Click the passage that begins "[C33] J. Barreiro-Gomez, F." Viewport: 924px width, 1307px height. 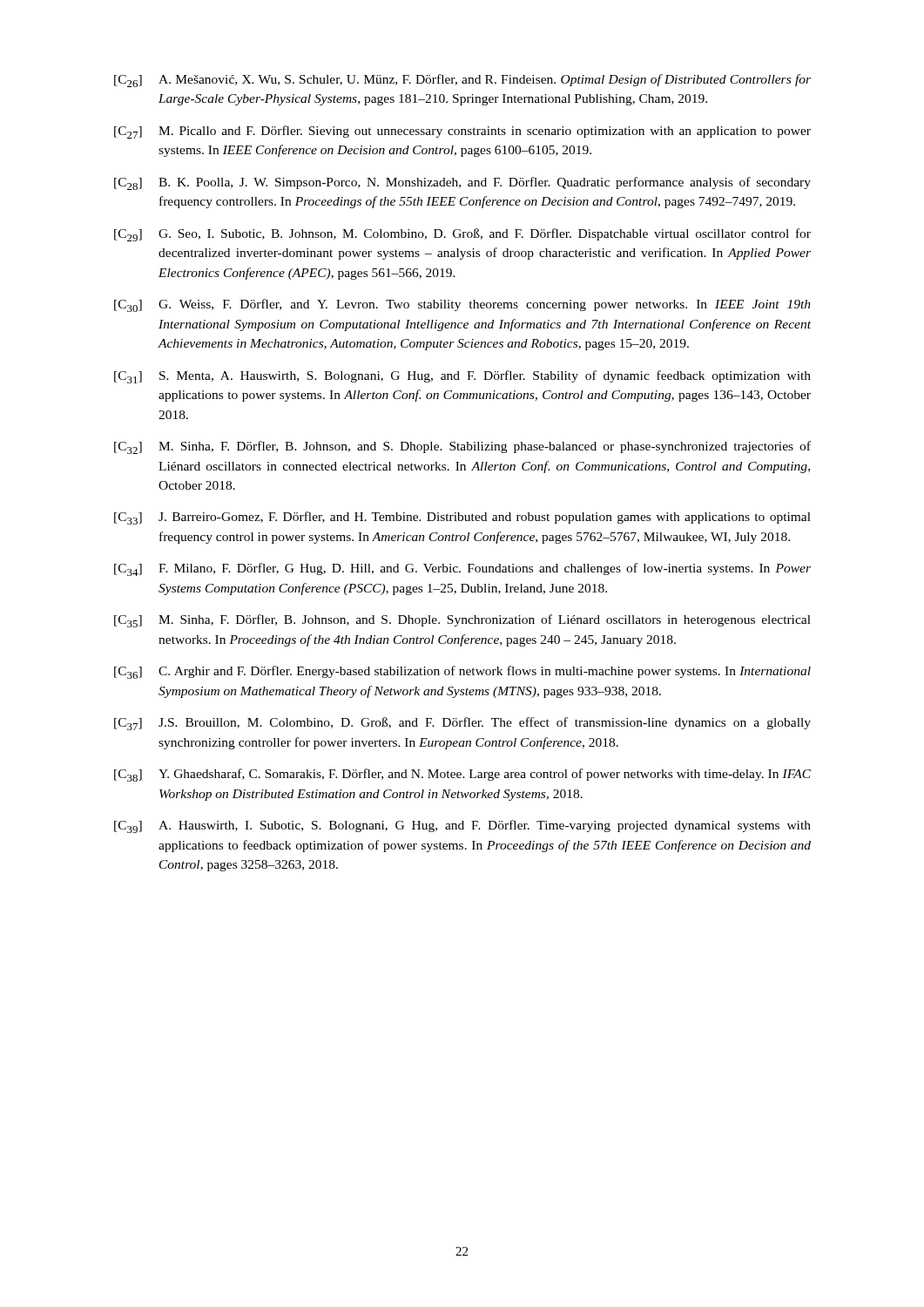tap(462, 527)
